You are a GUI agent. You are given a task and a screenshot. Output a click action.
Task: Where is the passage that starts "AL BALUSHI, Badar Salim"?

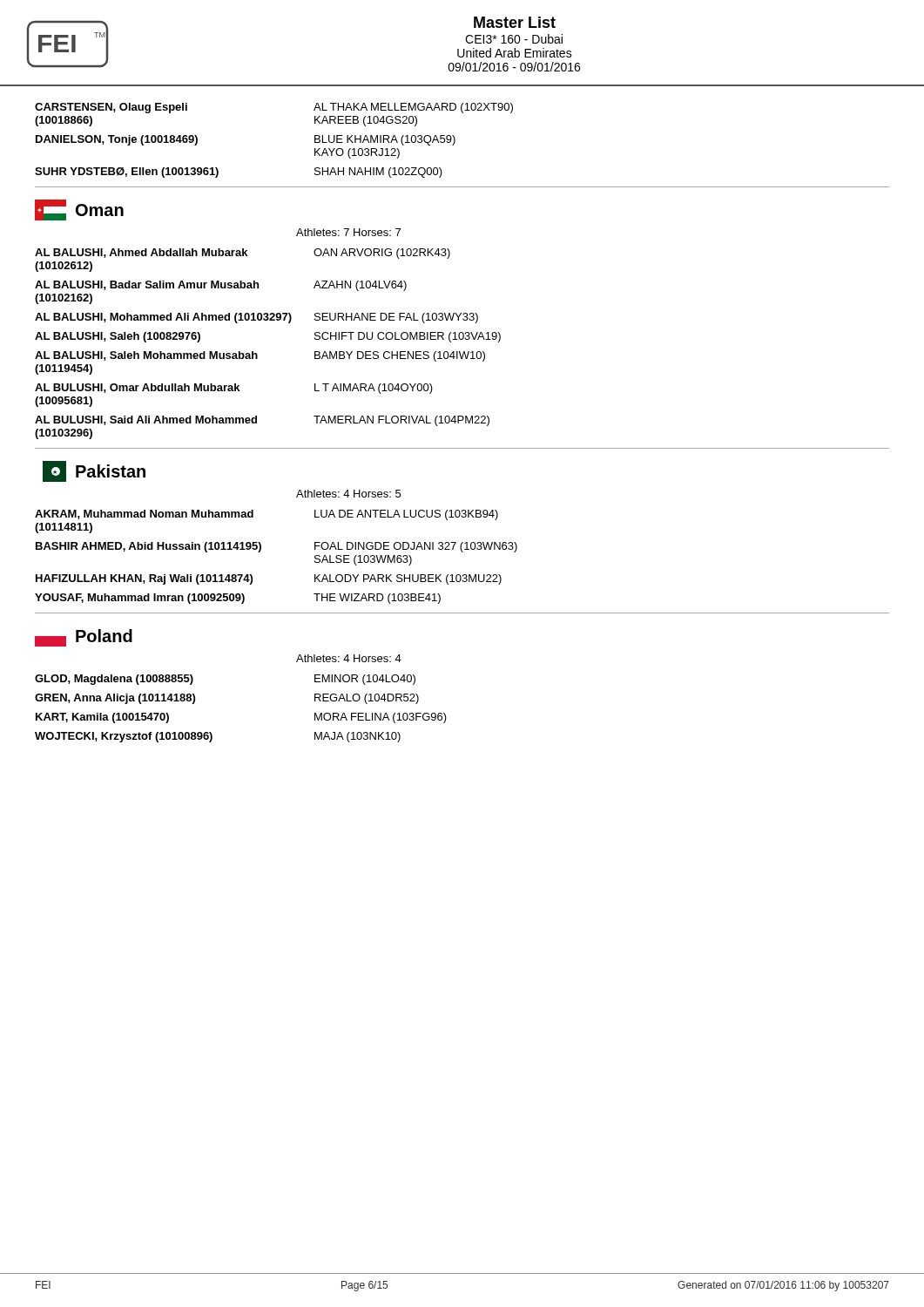tap(221, 286)
